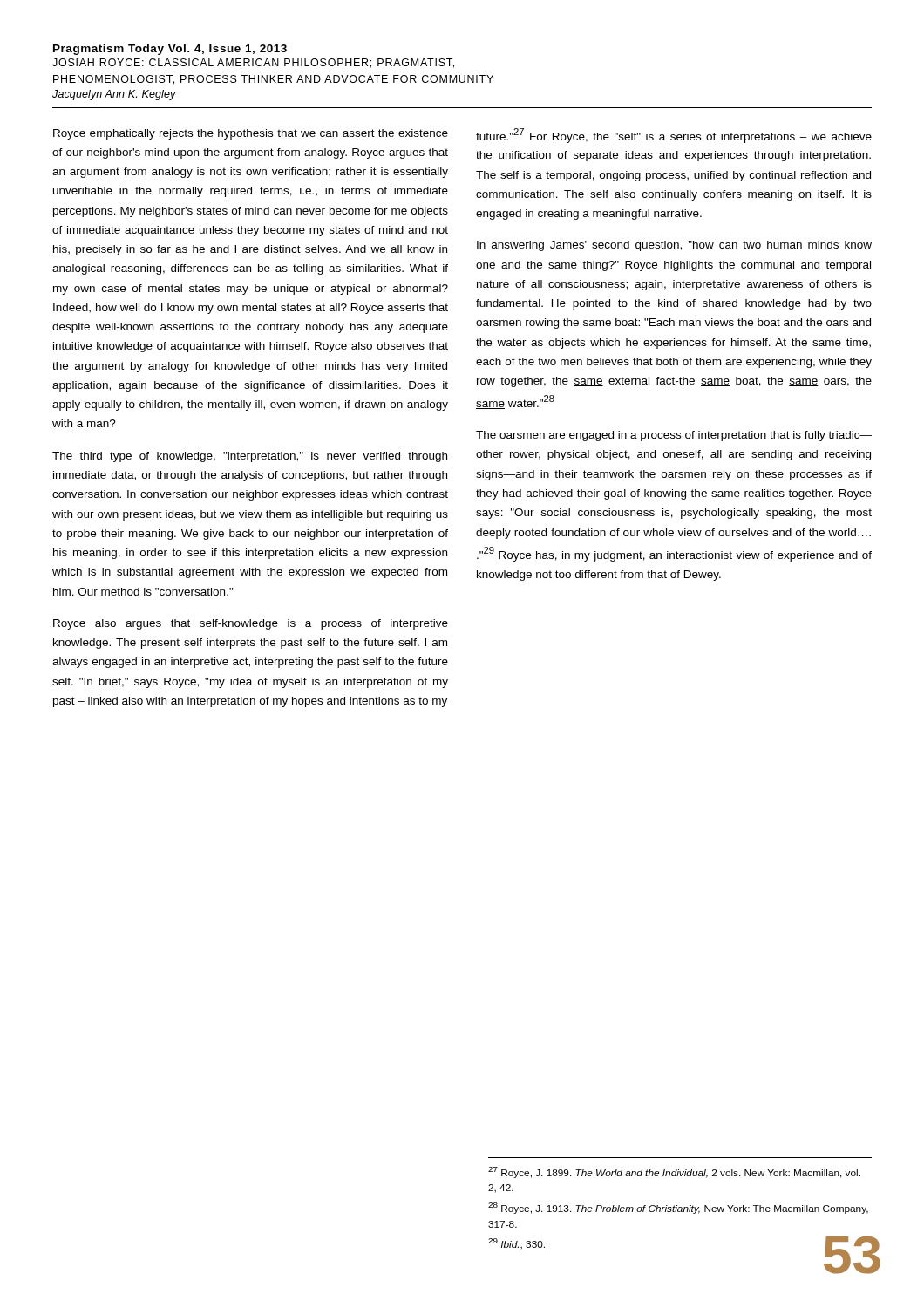Find the passage starting "future."27 For Royce, the"
This screenshot has width=924, height=1308.
674,354
